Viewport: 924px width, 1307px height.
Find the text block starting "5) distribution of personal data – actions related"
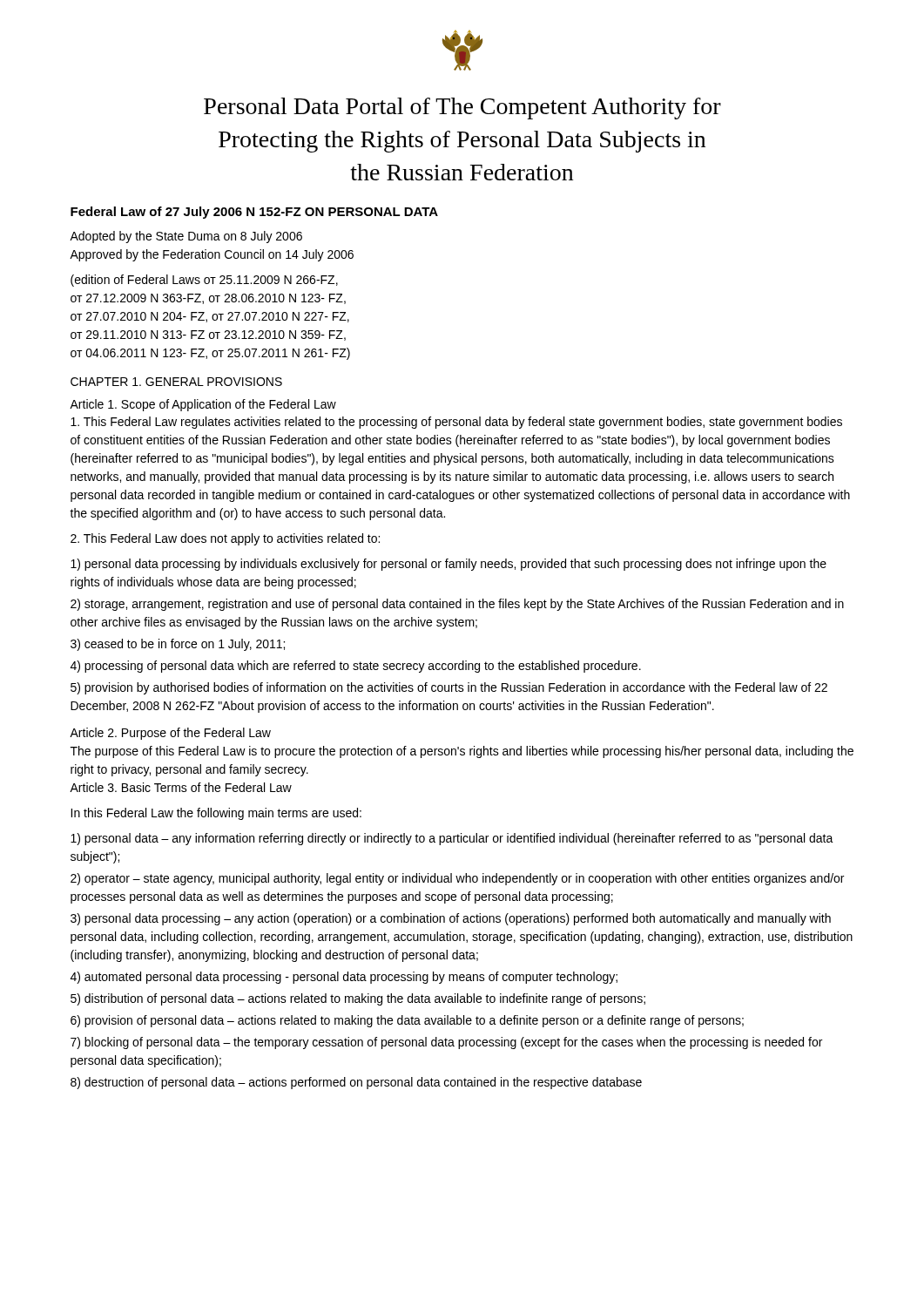pos(358,999)
